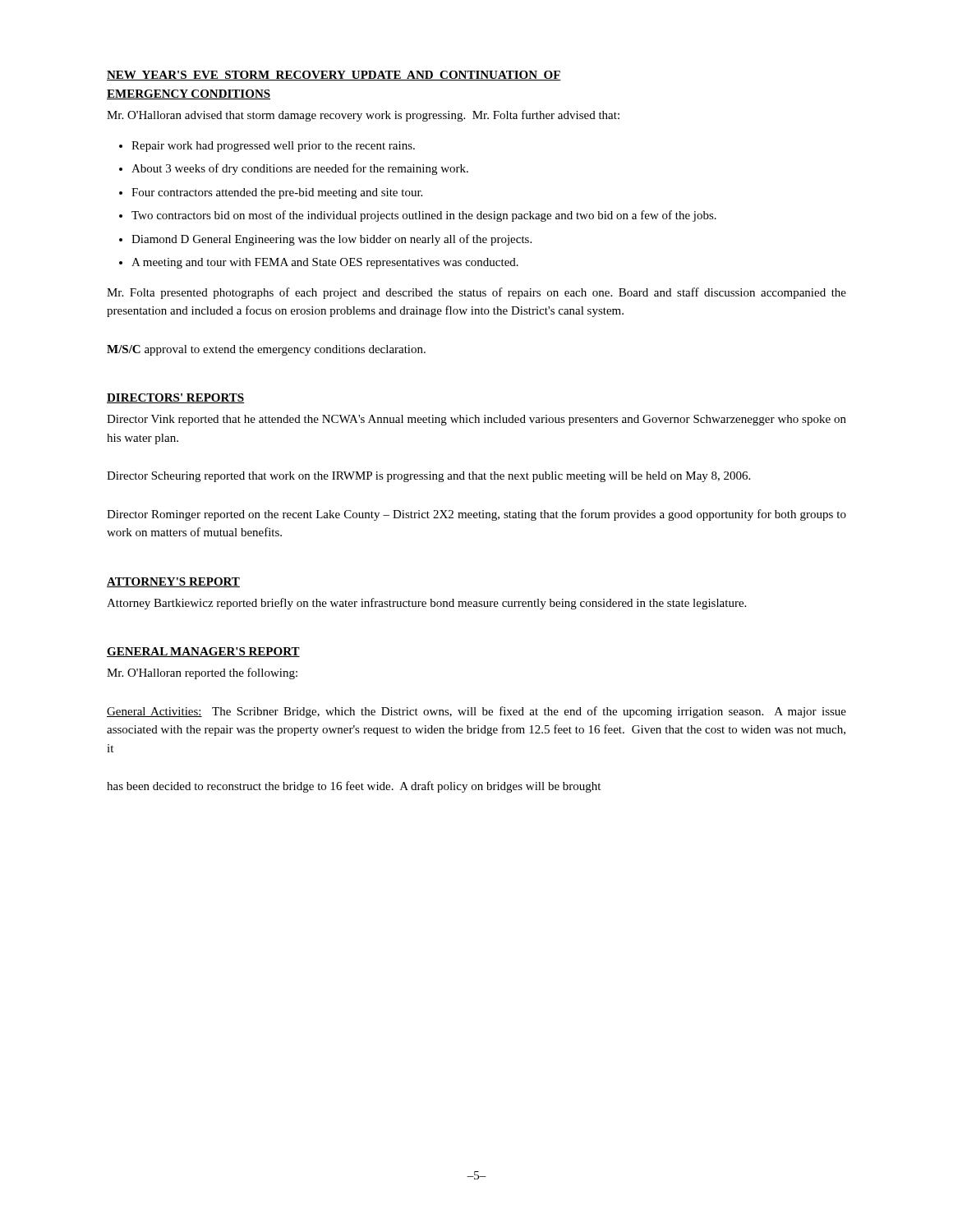The width and height of the screenshot is (953, 1232).
Task: Click on the passage starting "DIRECTORS' REPORTS"
Action: pos(175,398)
